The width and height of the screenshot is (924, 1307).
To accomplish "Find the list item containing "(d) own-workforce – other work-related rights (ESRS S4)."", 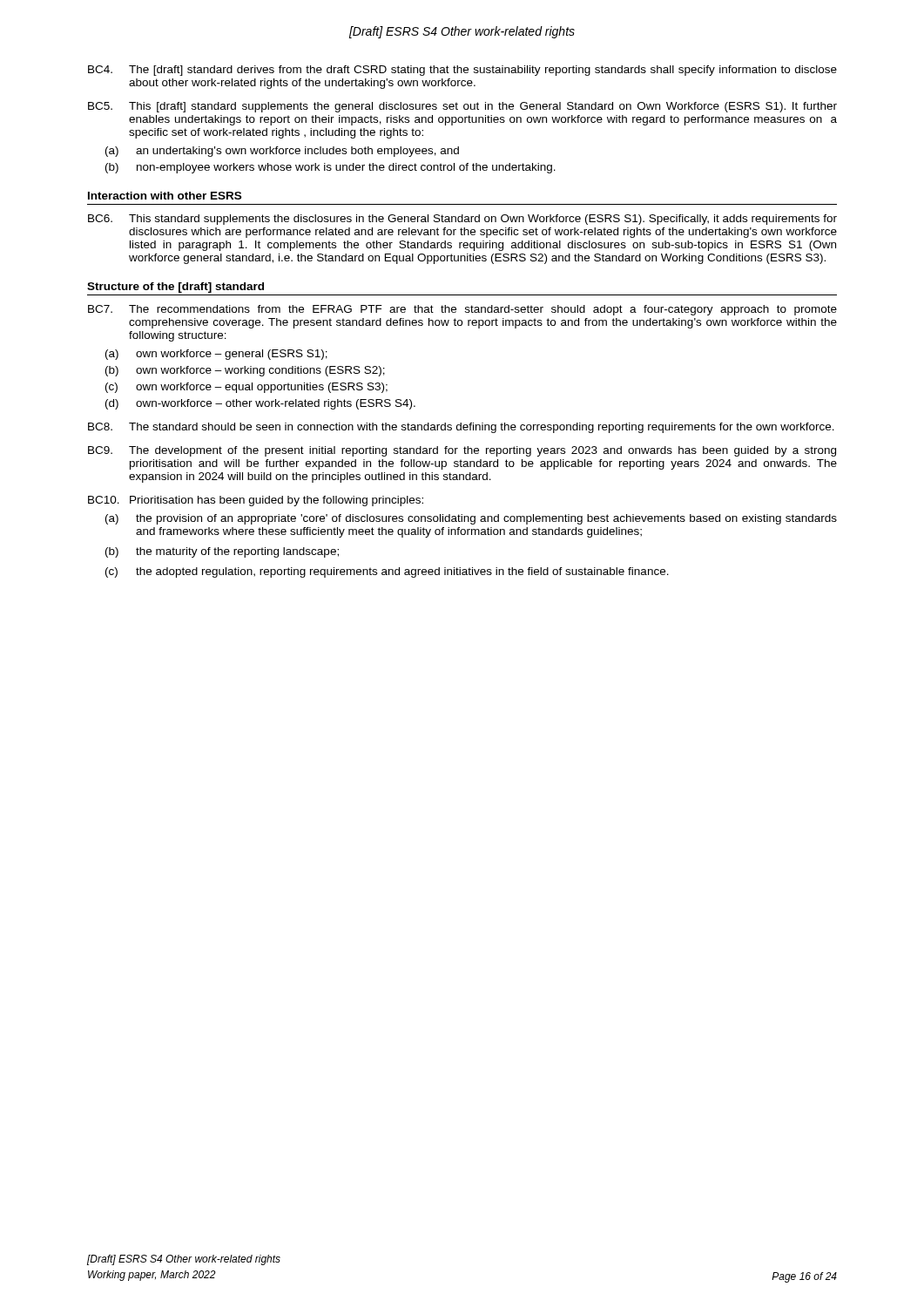I will 260,404.
